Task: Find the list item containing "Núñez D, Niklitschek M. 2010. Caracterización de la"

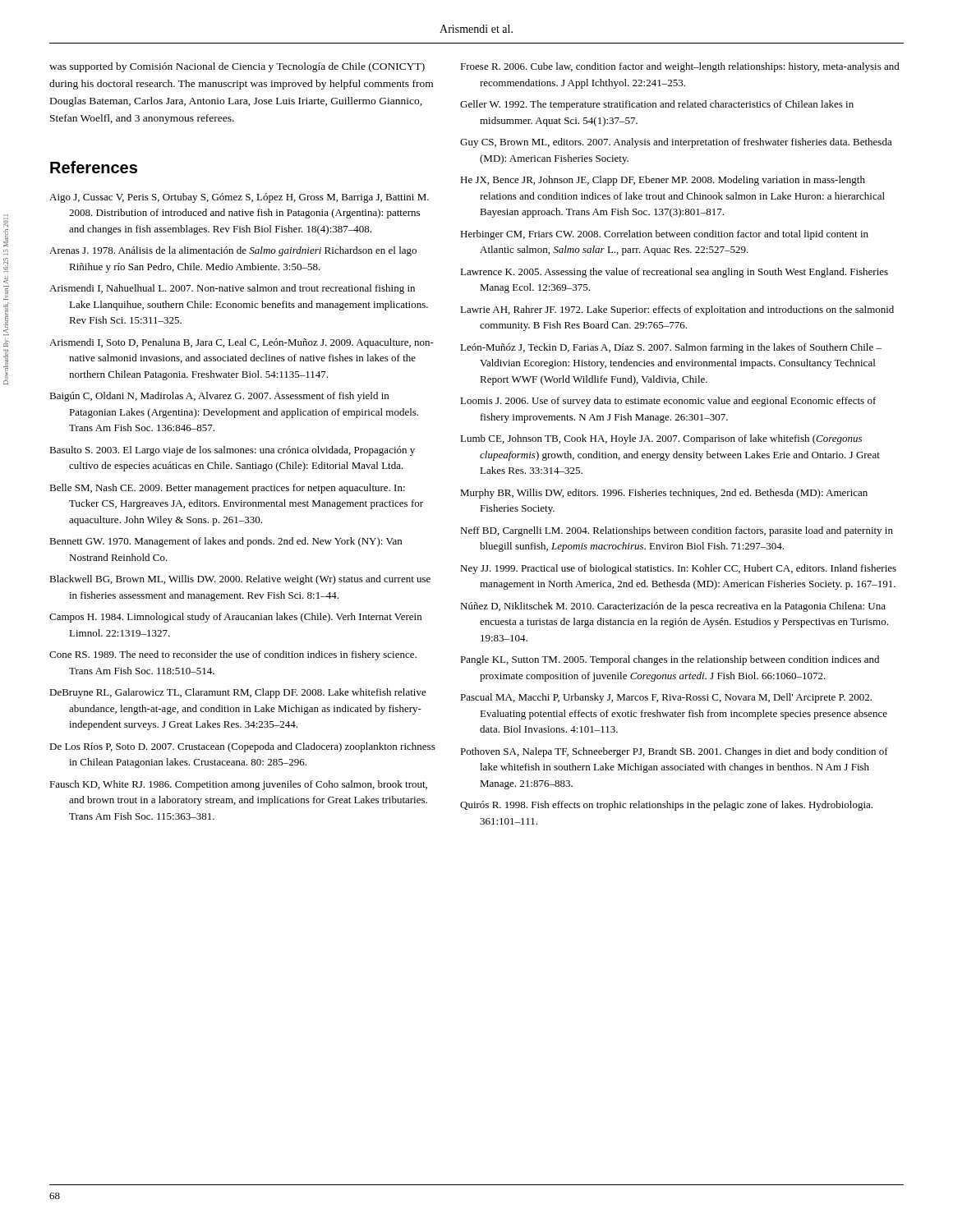Action: pyautogui.click(x=674, y=621)
